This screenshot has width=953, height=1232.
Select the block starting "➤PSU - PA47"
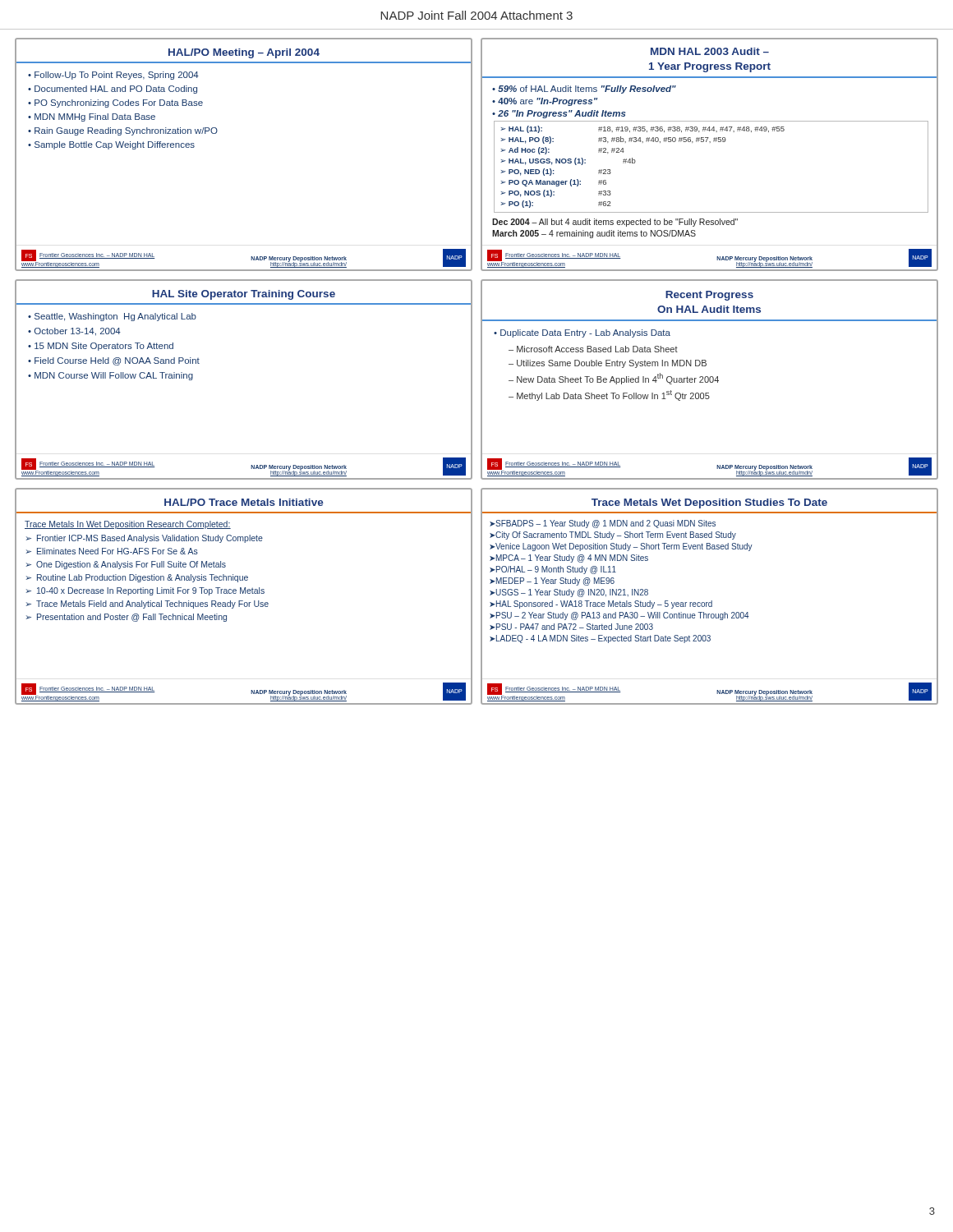(x=571, y=627)
